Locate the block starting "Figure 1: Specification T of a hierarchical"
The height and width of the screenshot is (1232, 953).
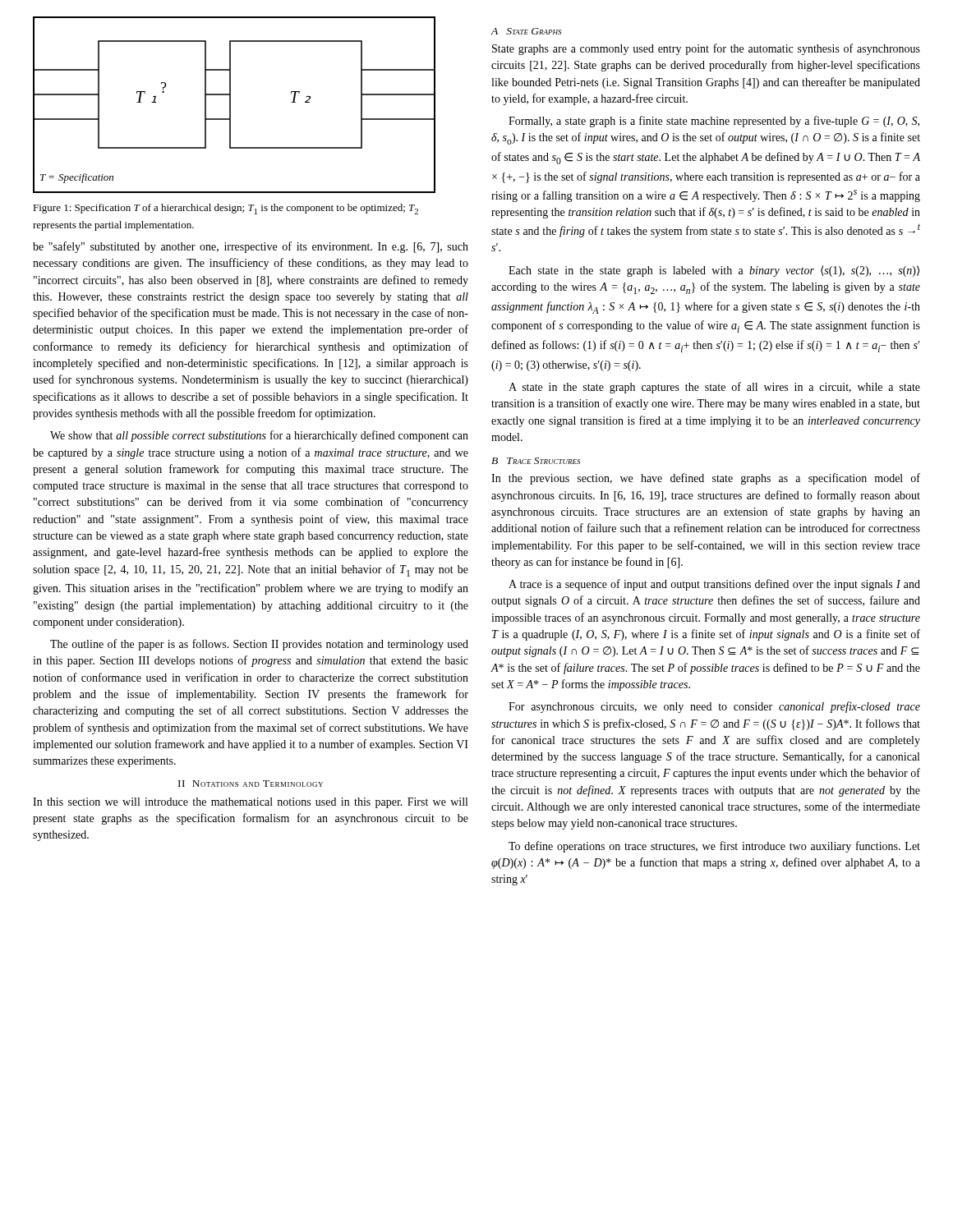click(226, 216)
